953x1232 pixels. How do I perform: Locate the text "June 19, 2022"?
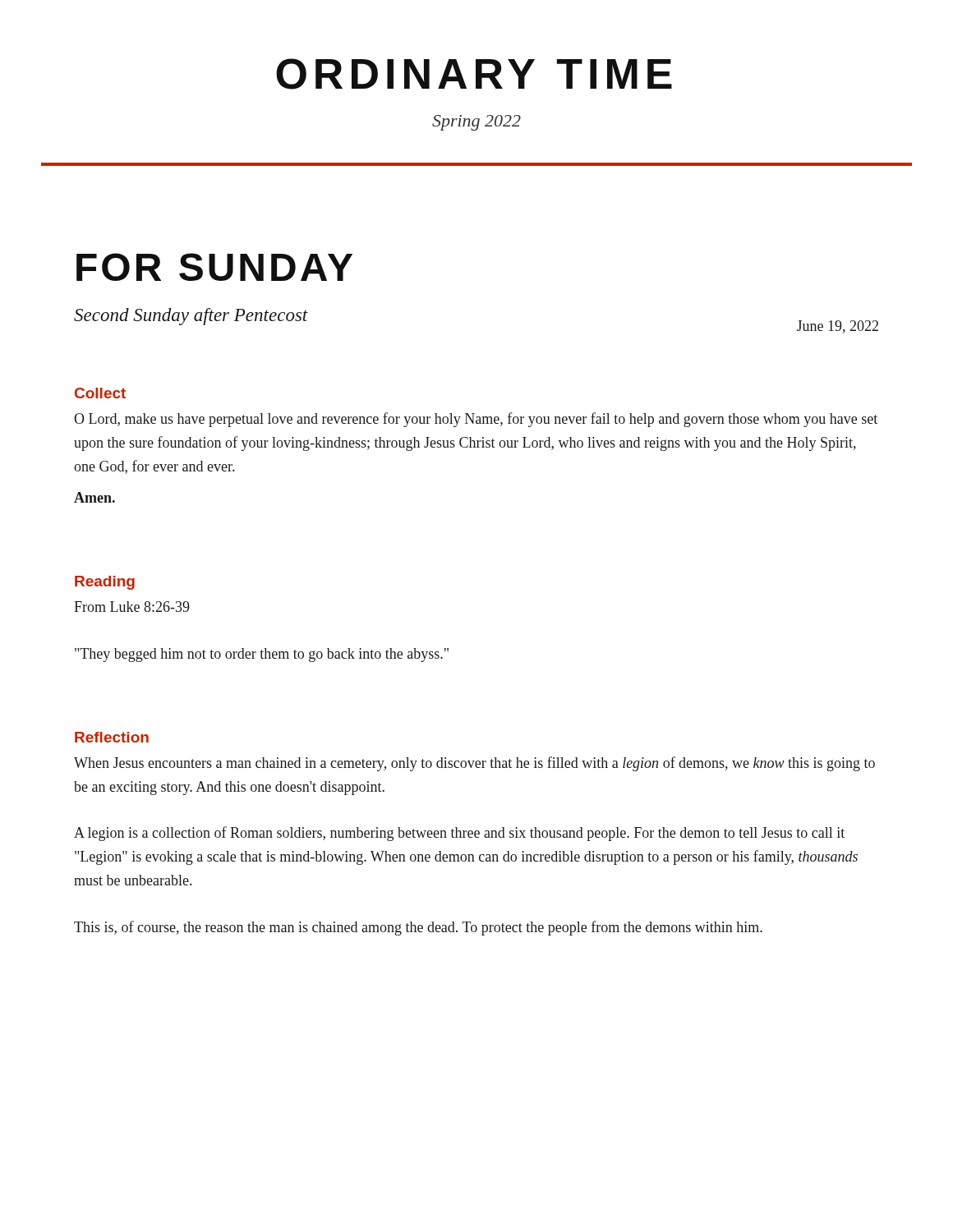[180, 325]
